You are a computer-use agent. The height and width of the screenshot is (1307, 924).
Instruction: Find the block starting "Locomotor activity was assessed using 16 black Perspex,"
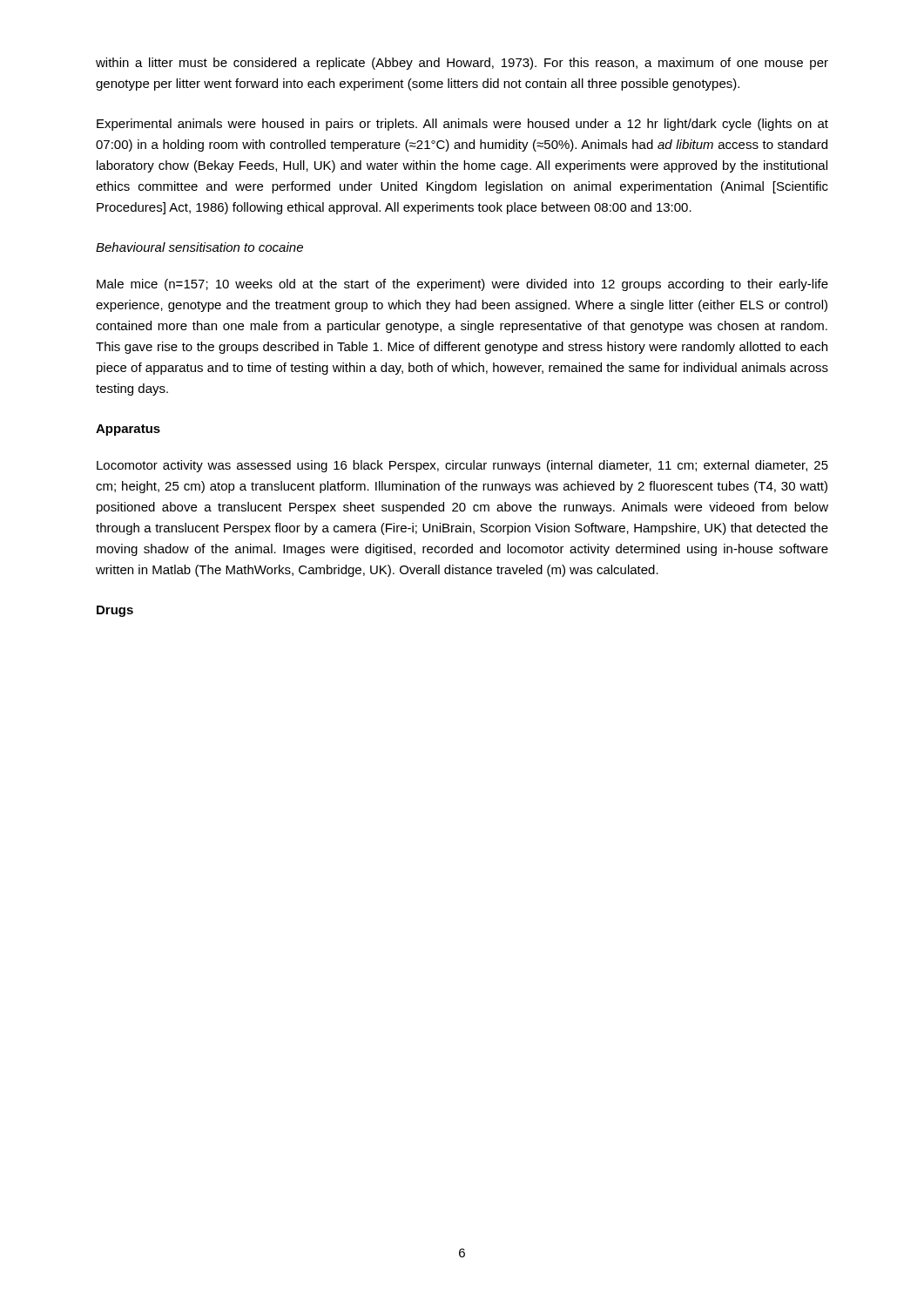click(x=462, y=517)
